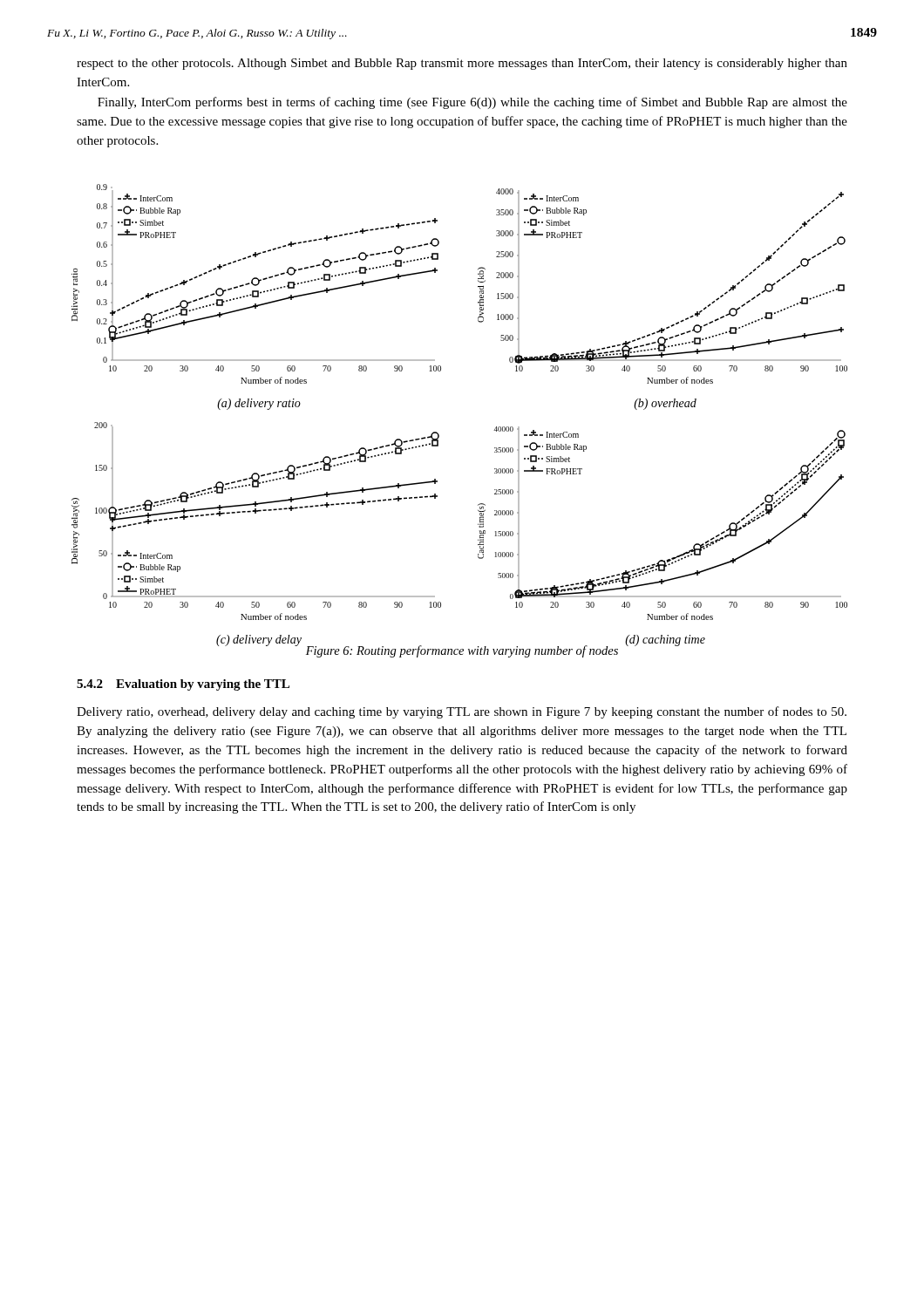Locate the caption that reads "Figure 6: Routing"
Viewport: 924px width, 1308px height.
point(462,651)
